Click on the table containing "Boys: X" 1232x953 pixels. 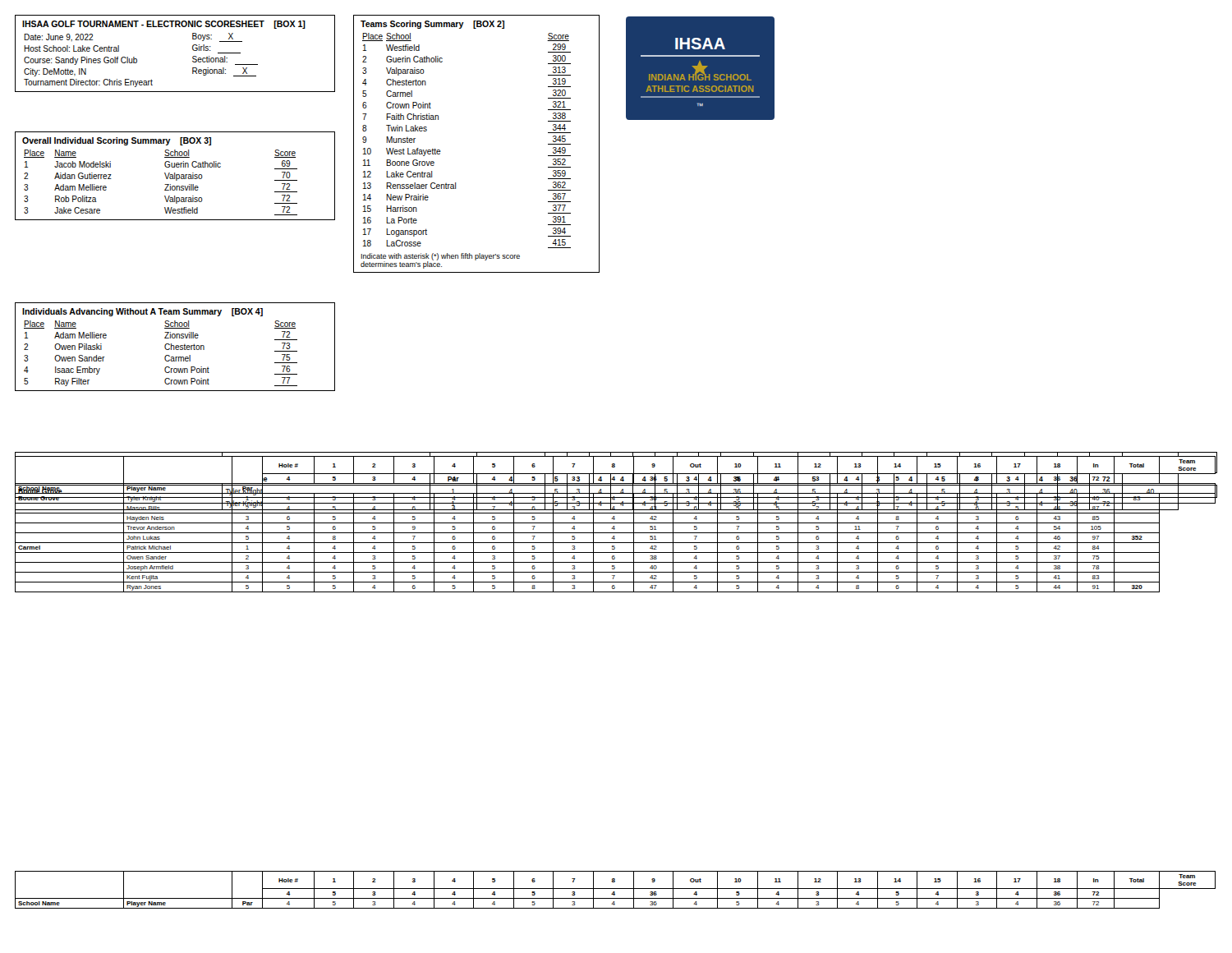175,53
